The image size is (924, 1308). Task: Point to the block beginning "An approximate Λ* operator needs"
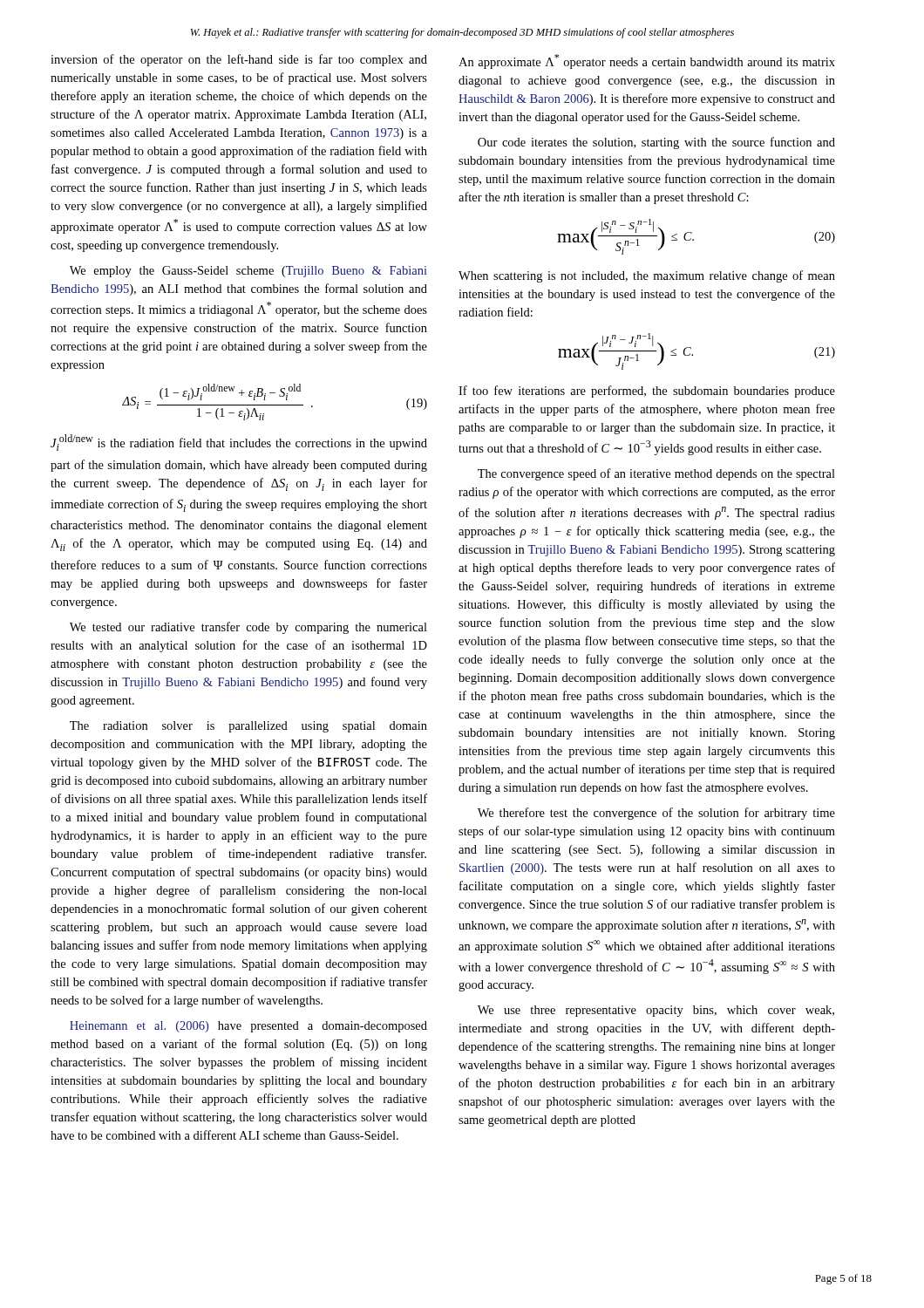click(x=647, y=89)
